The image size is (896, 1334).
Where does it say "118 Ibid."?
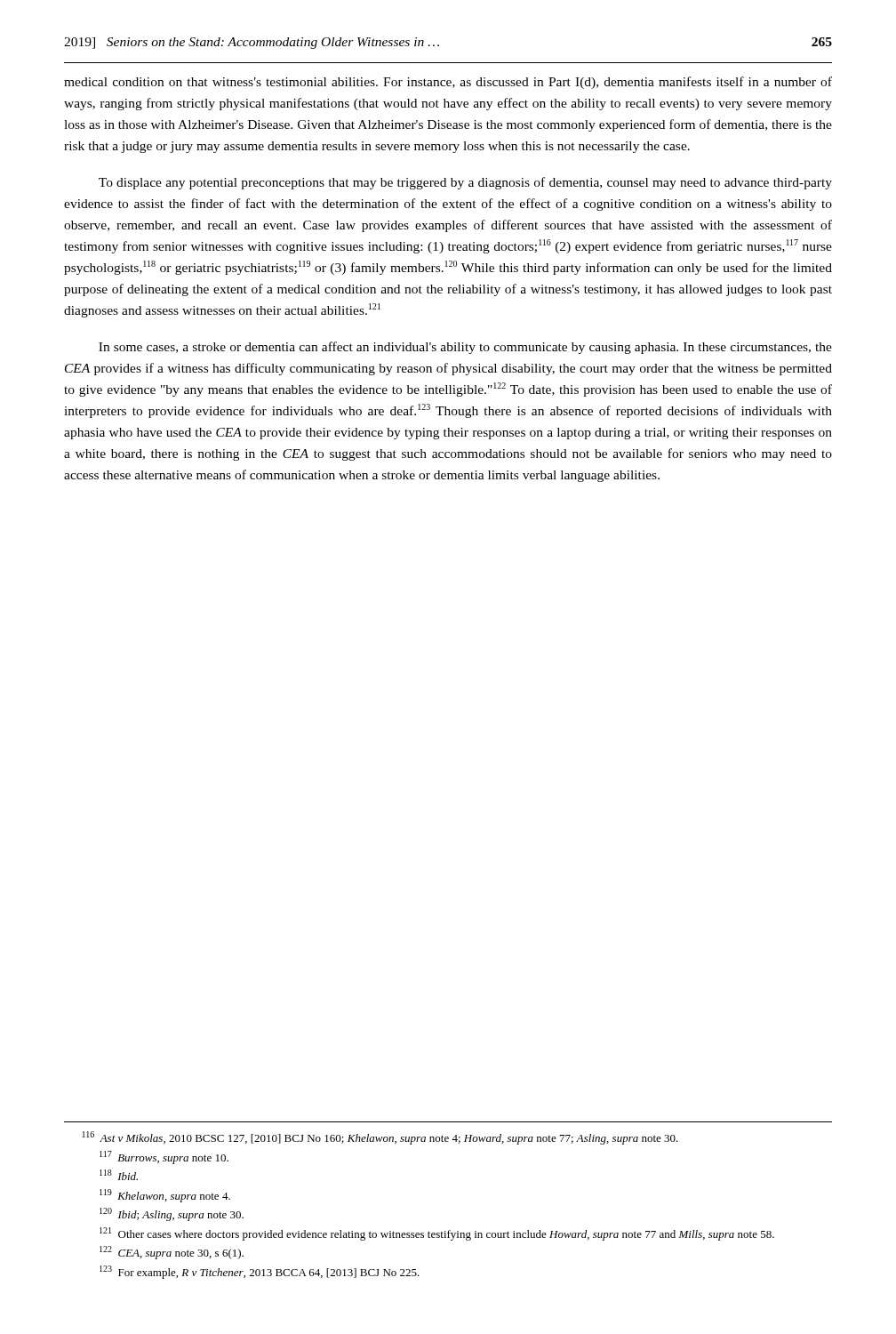tap(101, 1175)
